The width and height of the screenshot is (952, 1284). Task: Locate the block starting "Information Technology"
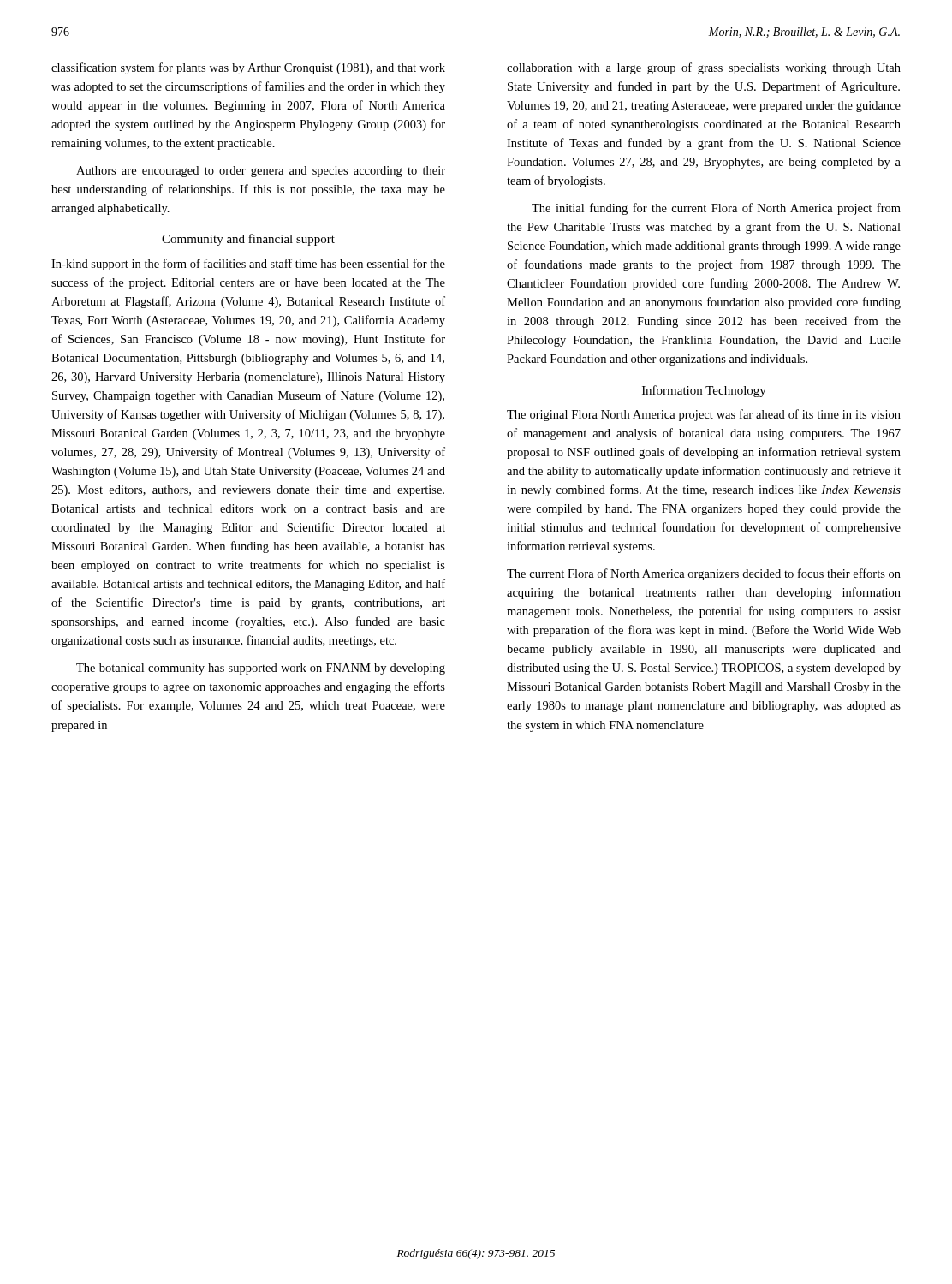pos(704,390)
